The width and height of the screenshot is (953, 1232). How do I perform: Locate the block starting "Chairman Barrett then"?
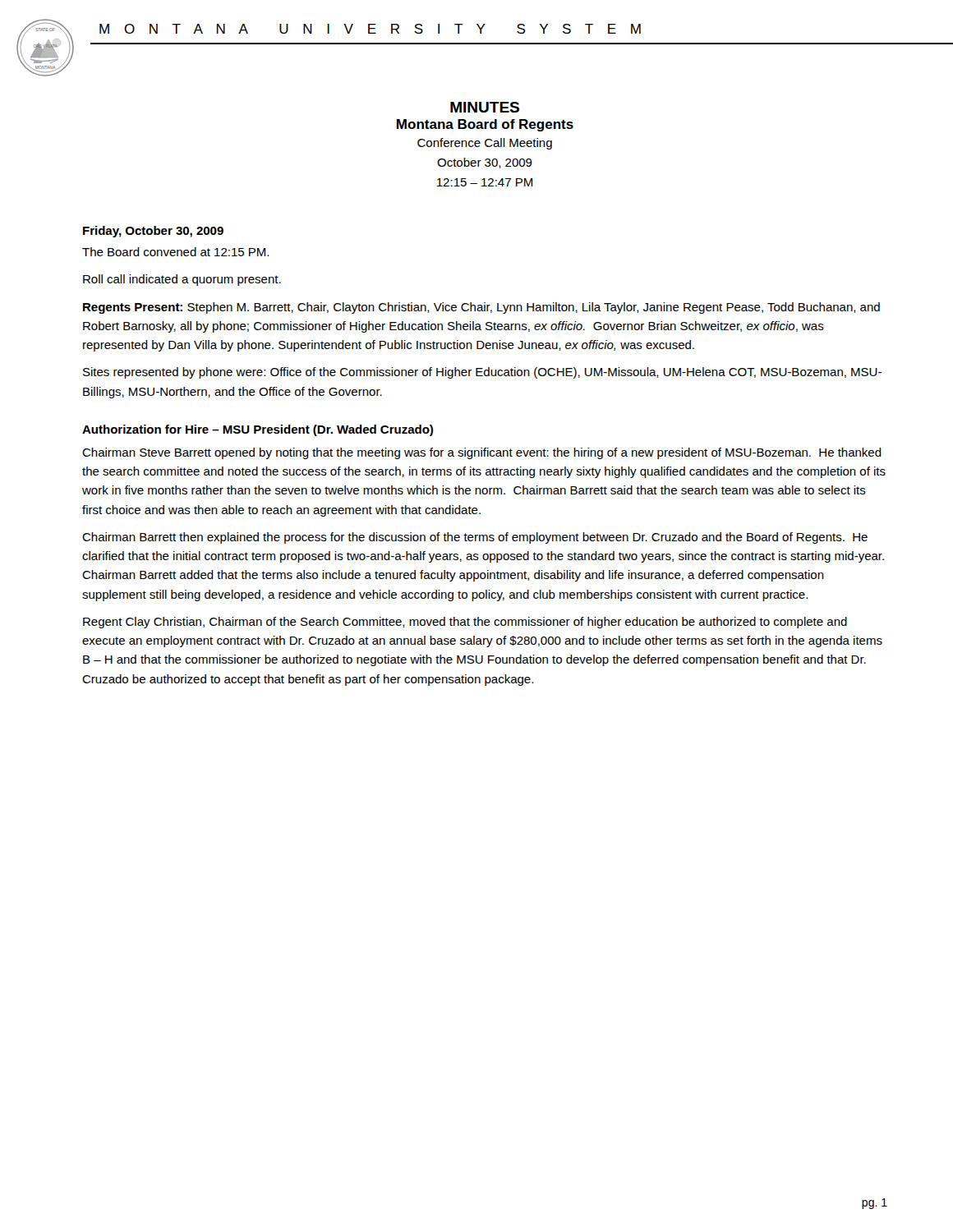[x=484, y=565]
